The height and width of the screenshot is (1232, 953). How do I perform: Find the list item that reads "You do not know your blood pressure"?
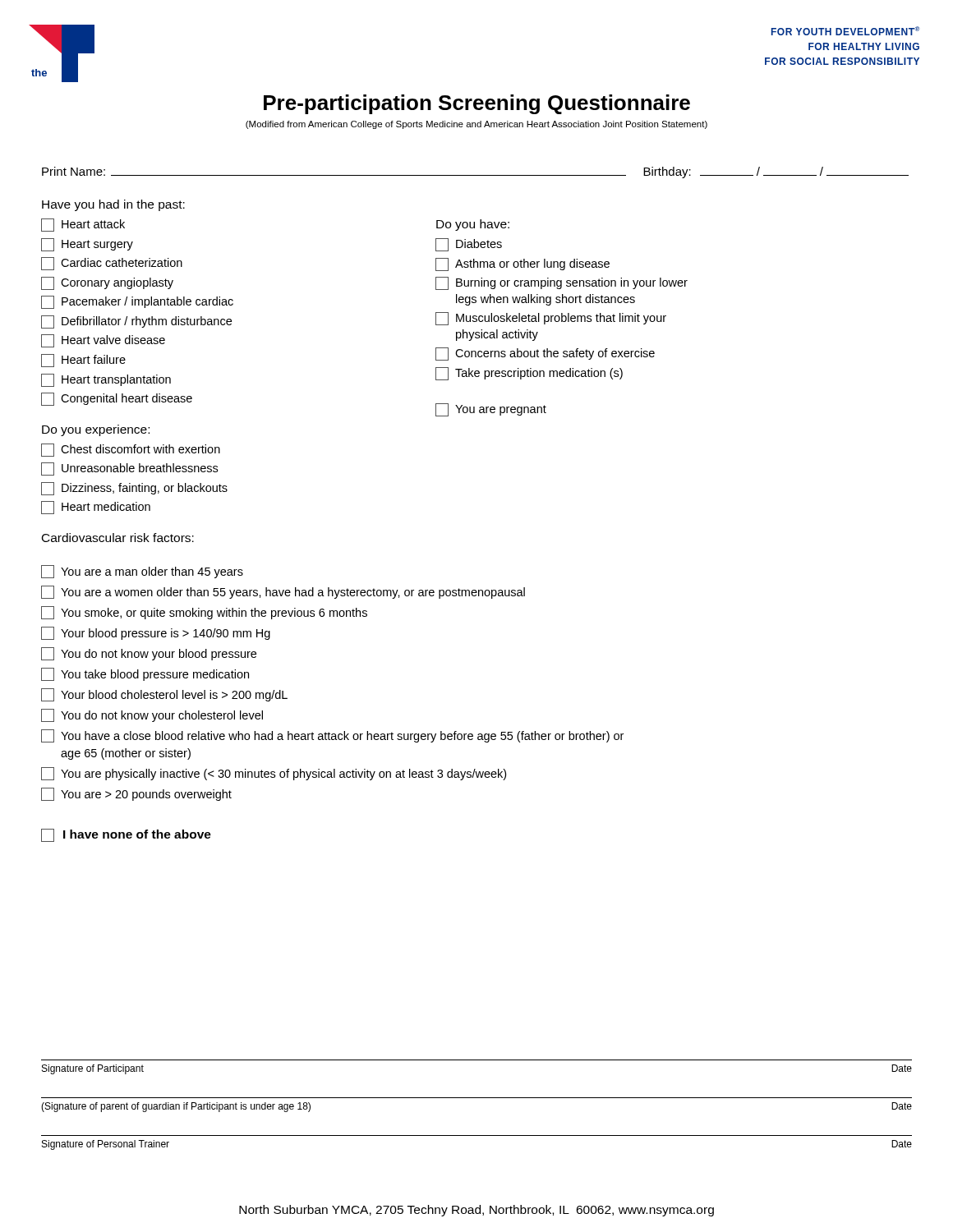[149, 654]
